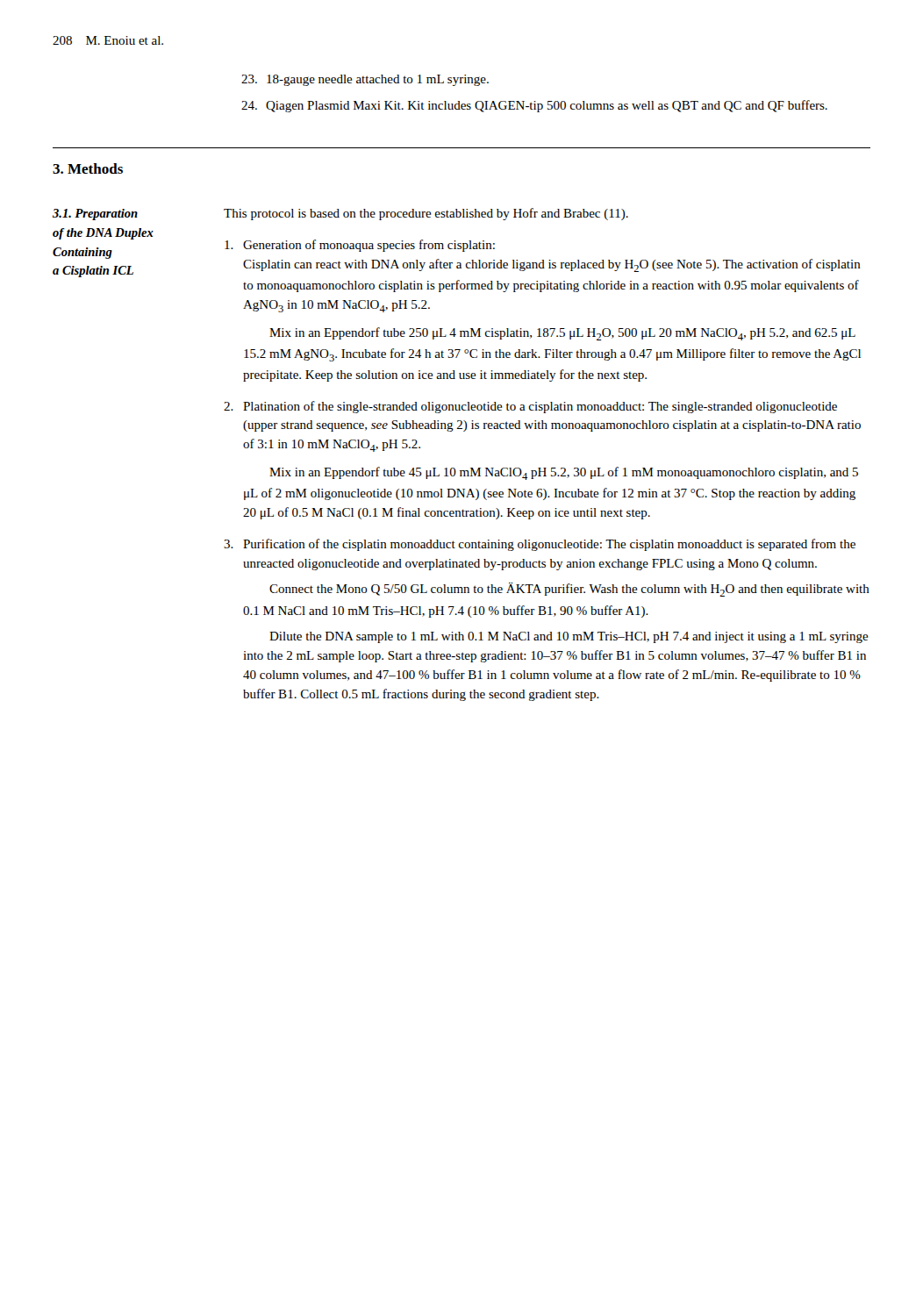Navigate to the passage starting "This protocol is based on the procedure established"
This screenshot has height=1316, width=923.
pyautogui.click(x=426, y=213)
